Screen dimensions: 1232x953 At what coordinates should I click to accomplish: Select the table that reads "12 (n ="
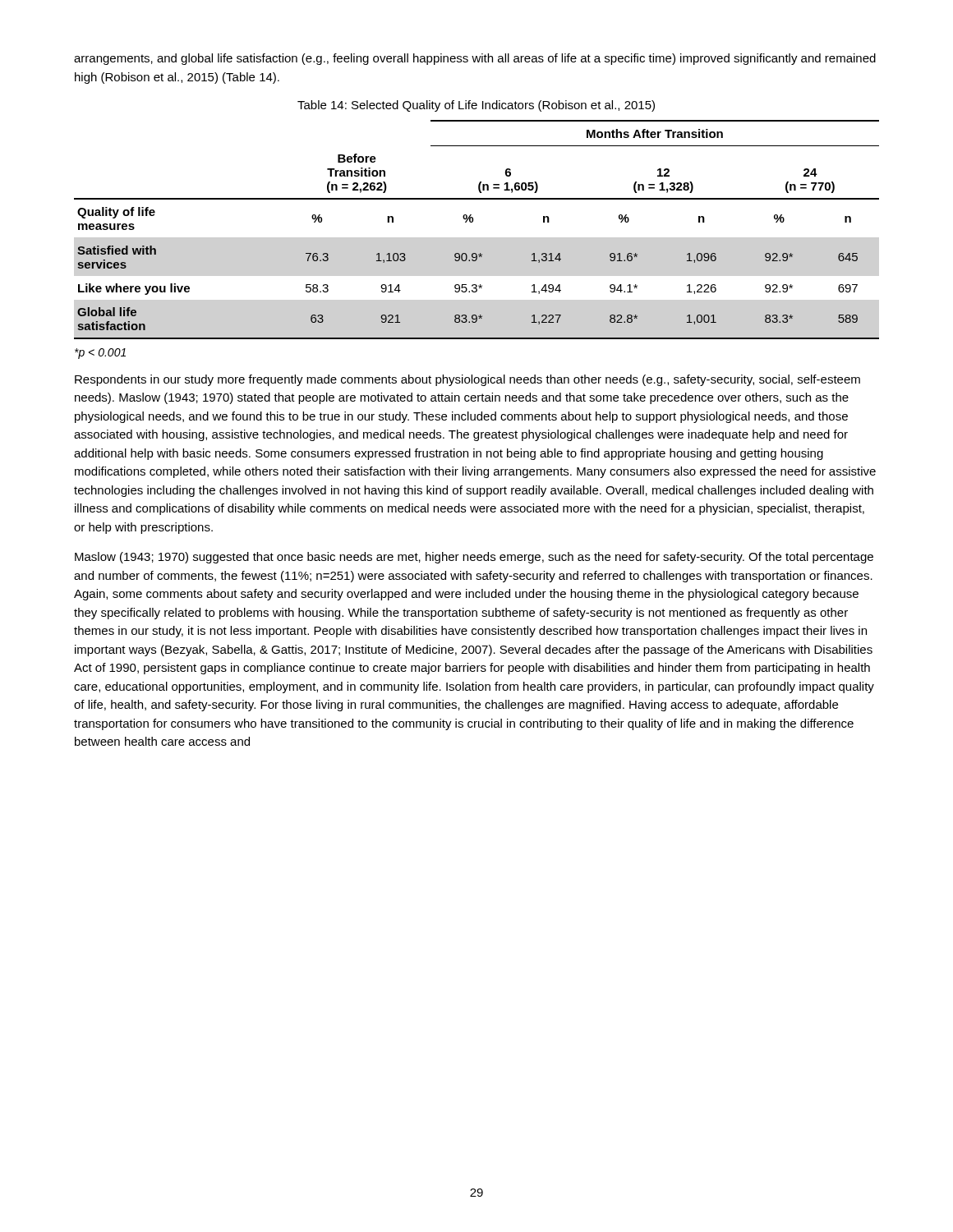[476, 229]
